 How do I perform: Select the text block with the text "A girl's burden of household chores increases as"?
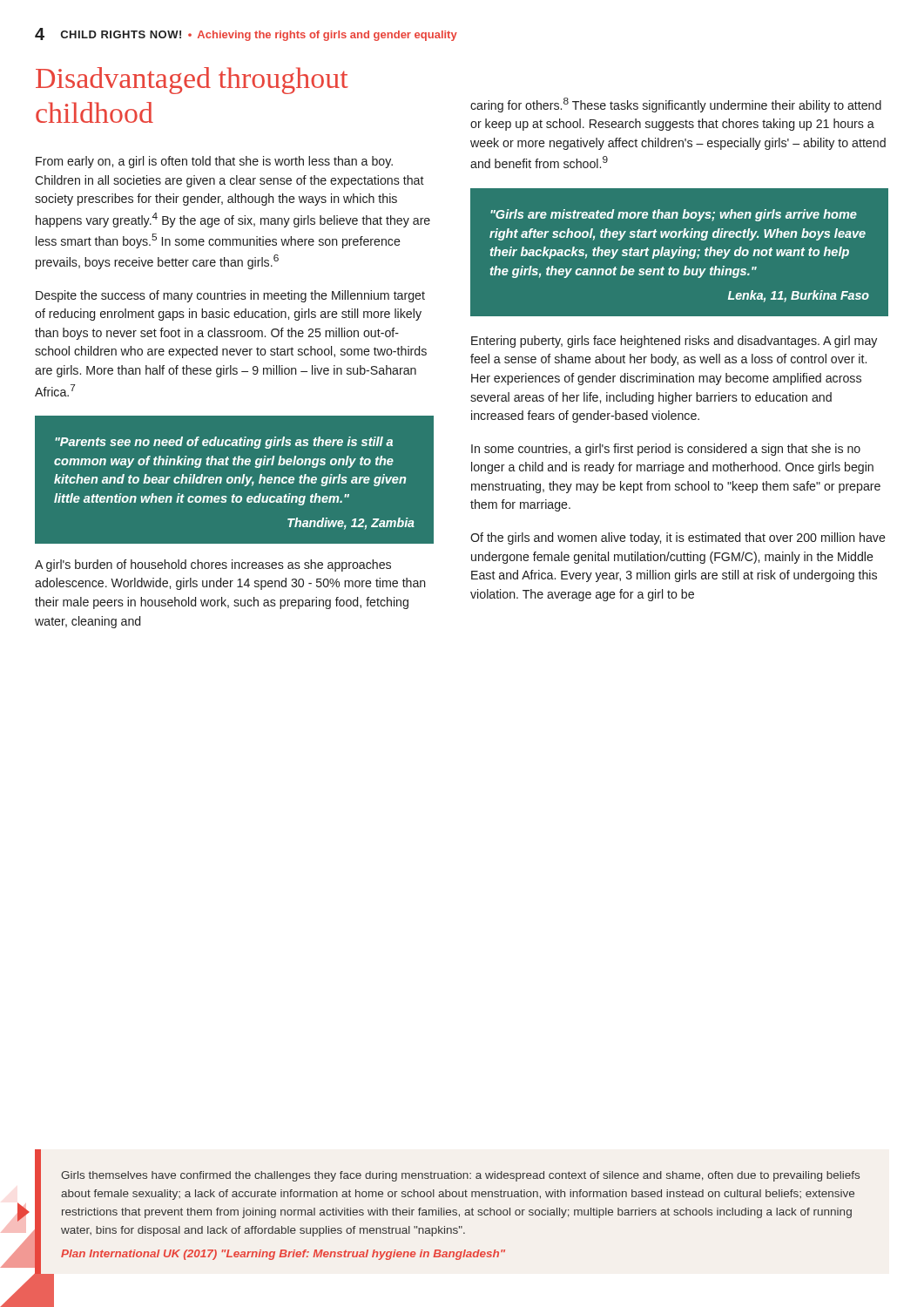tap(230, 593)
